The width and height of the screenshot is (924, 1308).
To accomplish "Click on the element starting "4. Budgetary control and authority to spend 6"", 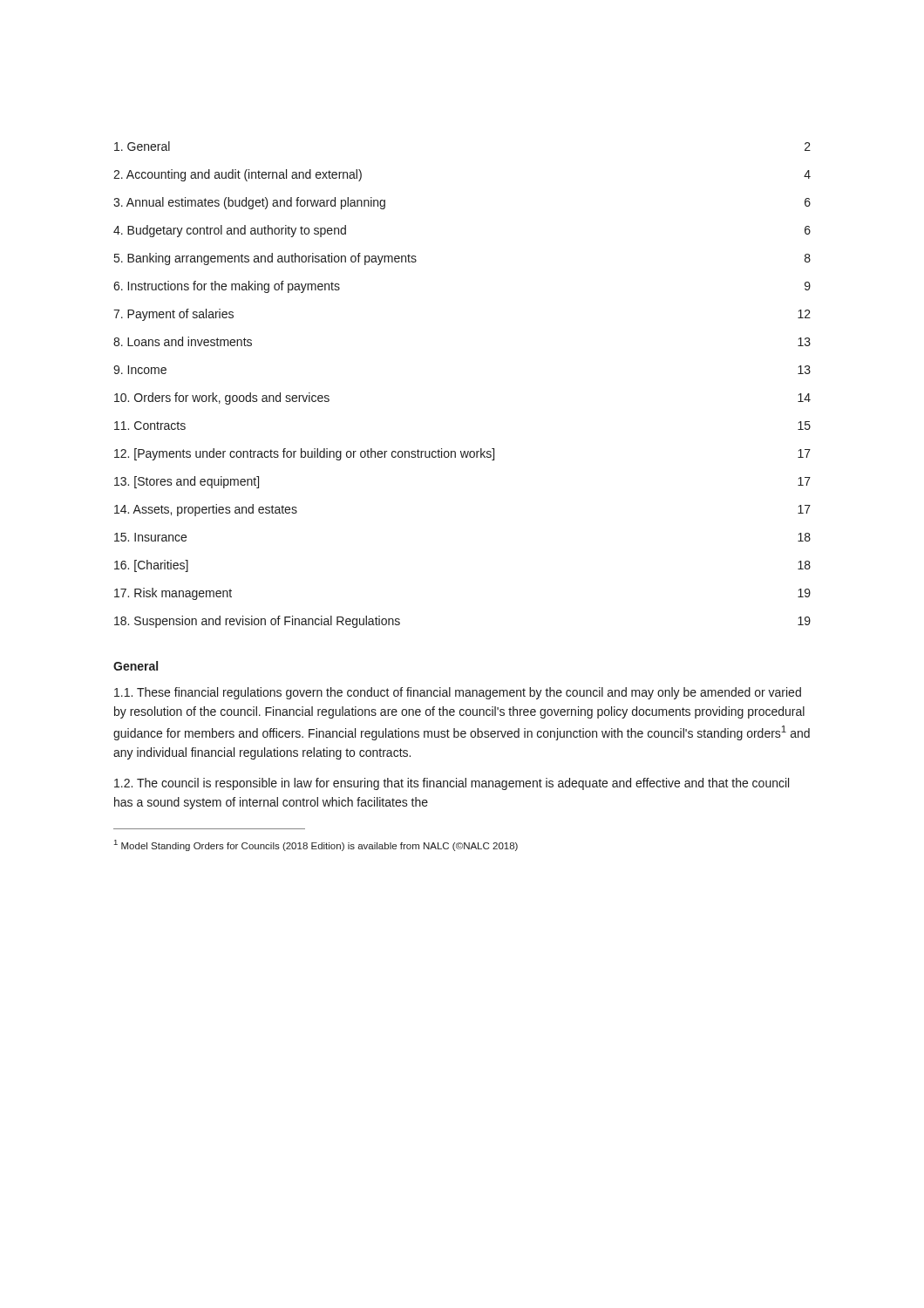I will (230, 231).
